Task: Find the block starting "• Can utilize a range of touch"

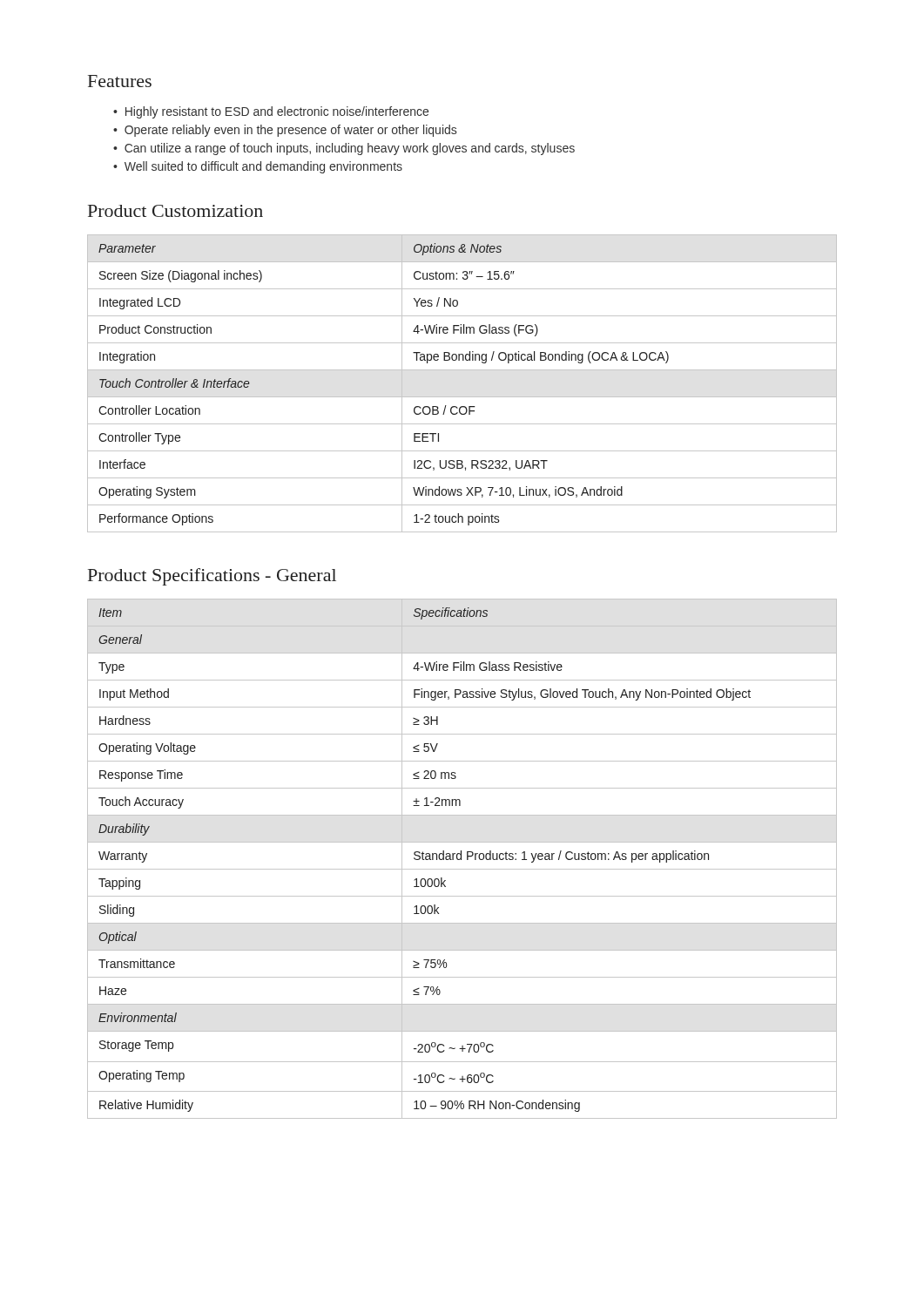Action: (x=344, y=148)
